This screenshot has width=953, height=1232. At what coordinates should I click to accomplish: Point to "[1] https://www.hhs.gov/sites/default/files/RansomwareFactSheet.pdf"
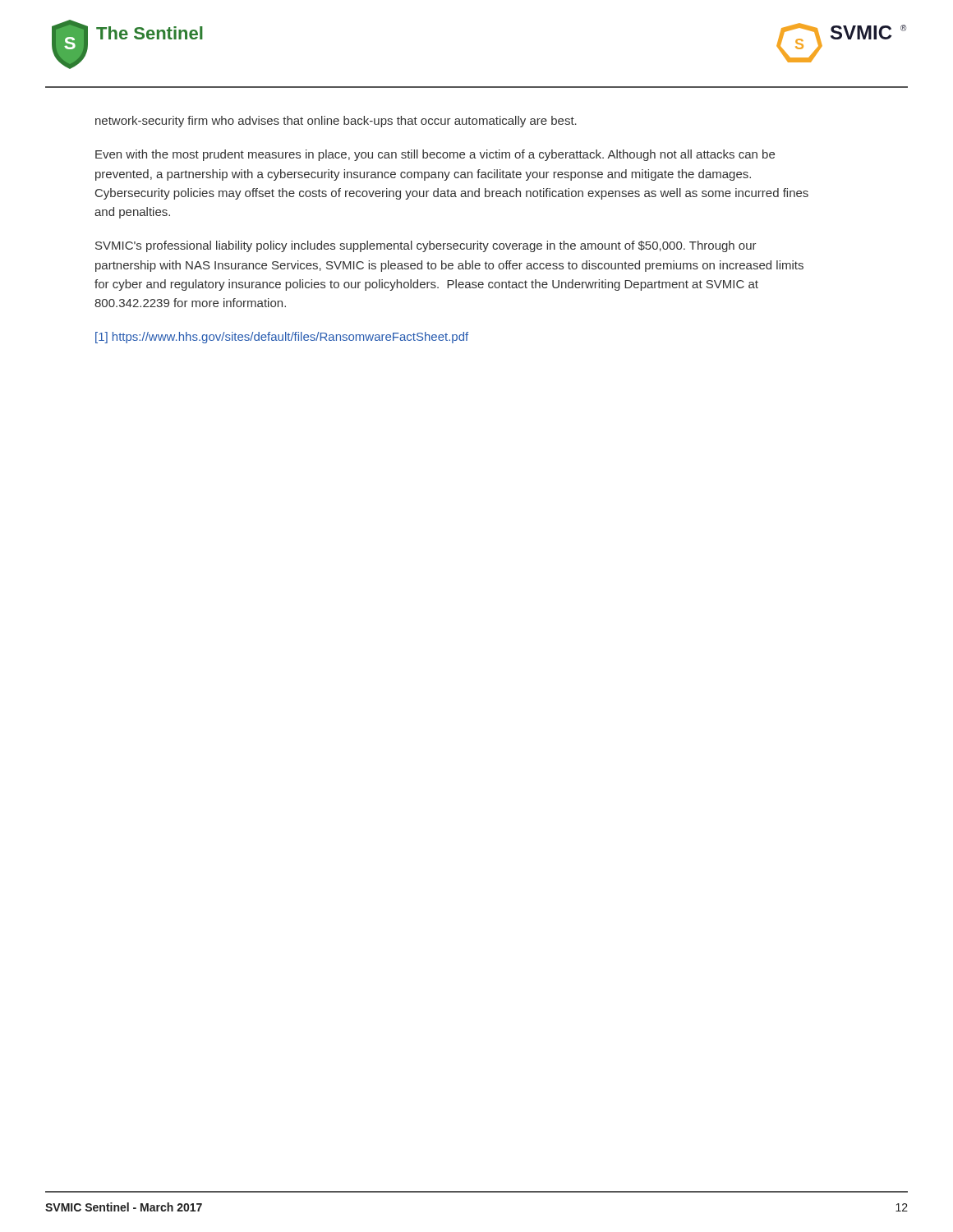pyautogui.click(x=452, y=337)
